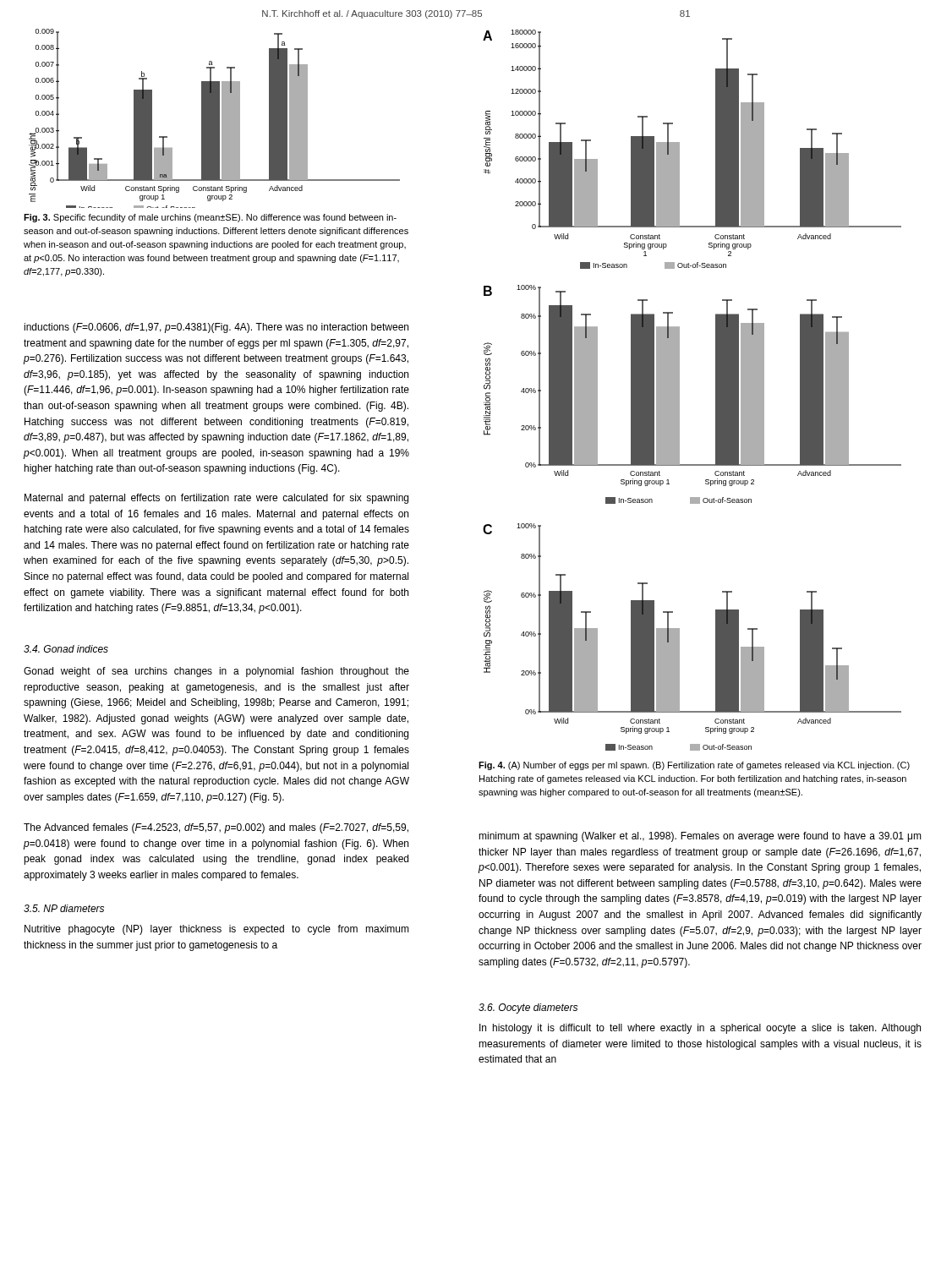952x1268 pixels.
Task: Locate the text "3.6. Oocyte diameters"
Action: tap(528, 1008)
